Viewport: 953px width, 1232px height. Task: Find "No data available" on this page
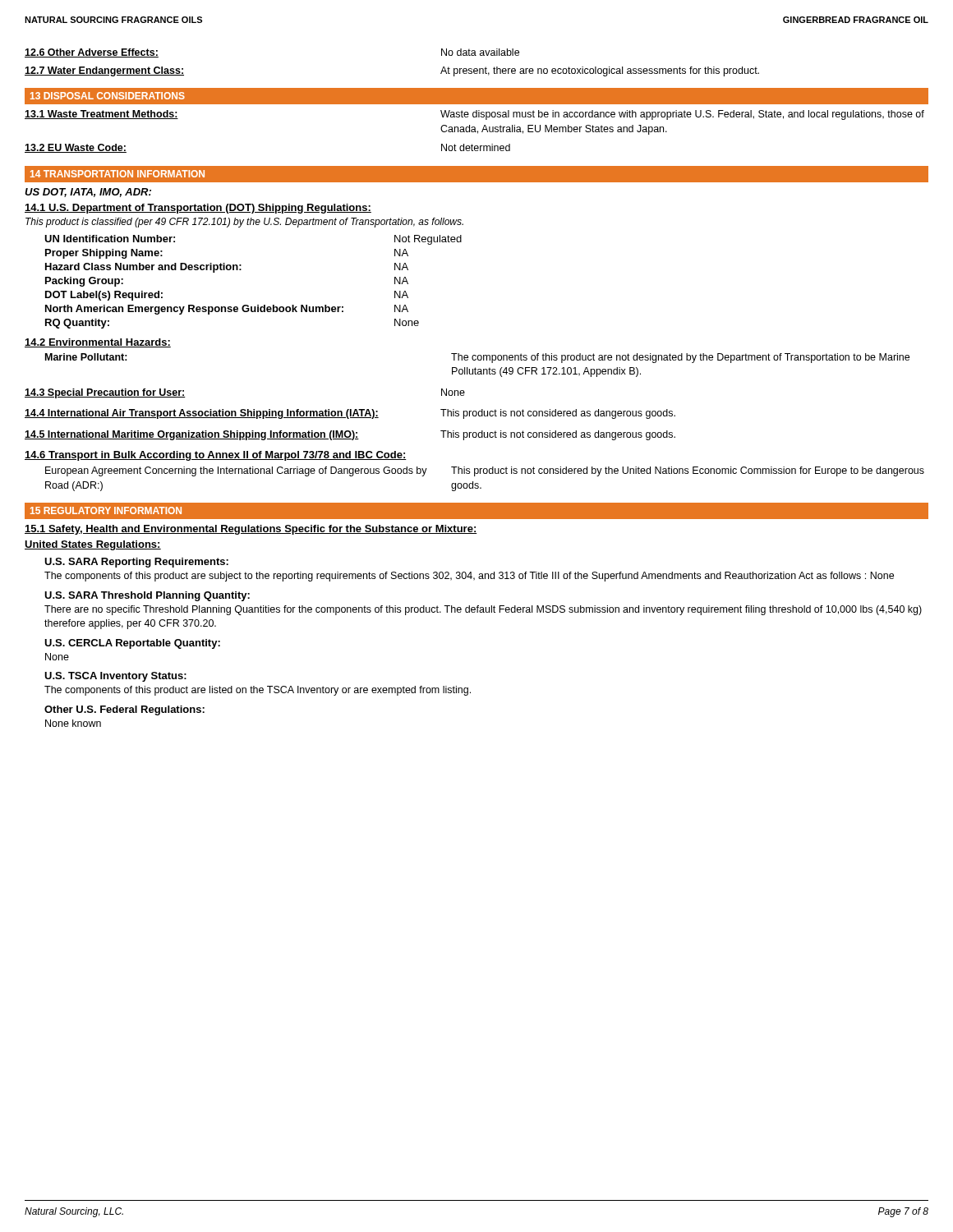click(480, 53)
